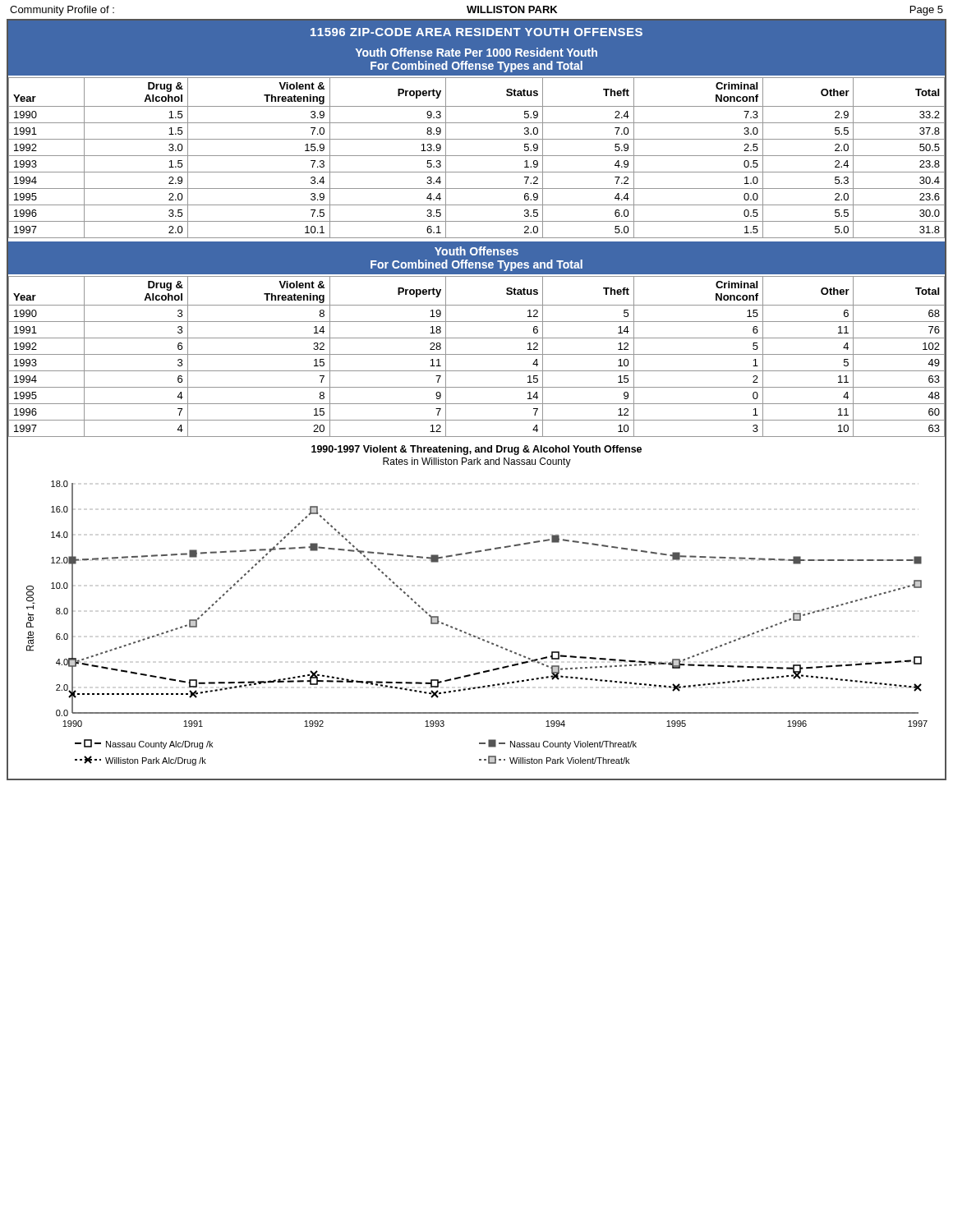This screenshot has width=953, height=1232.
Task: Find the section header on this page that starts "Youth OffensesFor Combined Offense"
Action: [x=476, y=258]
